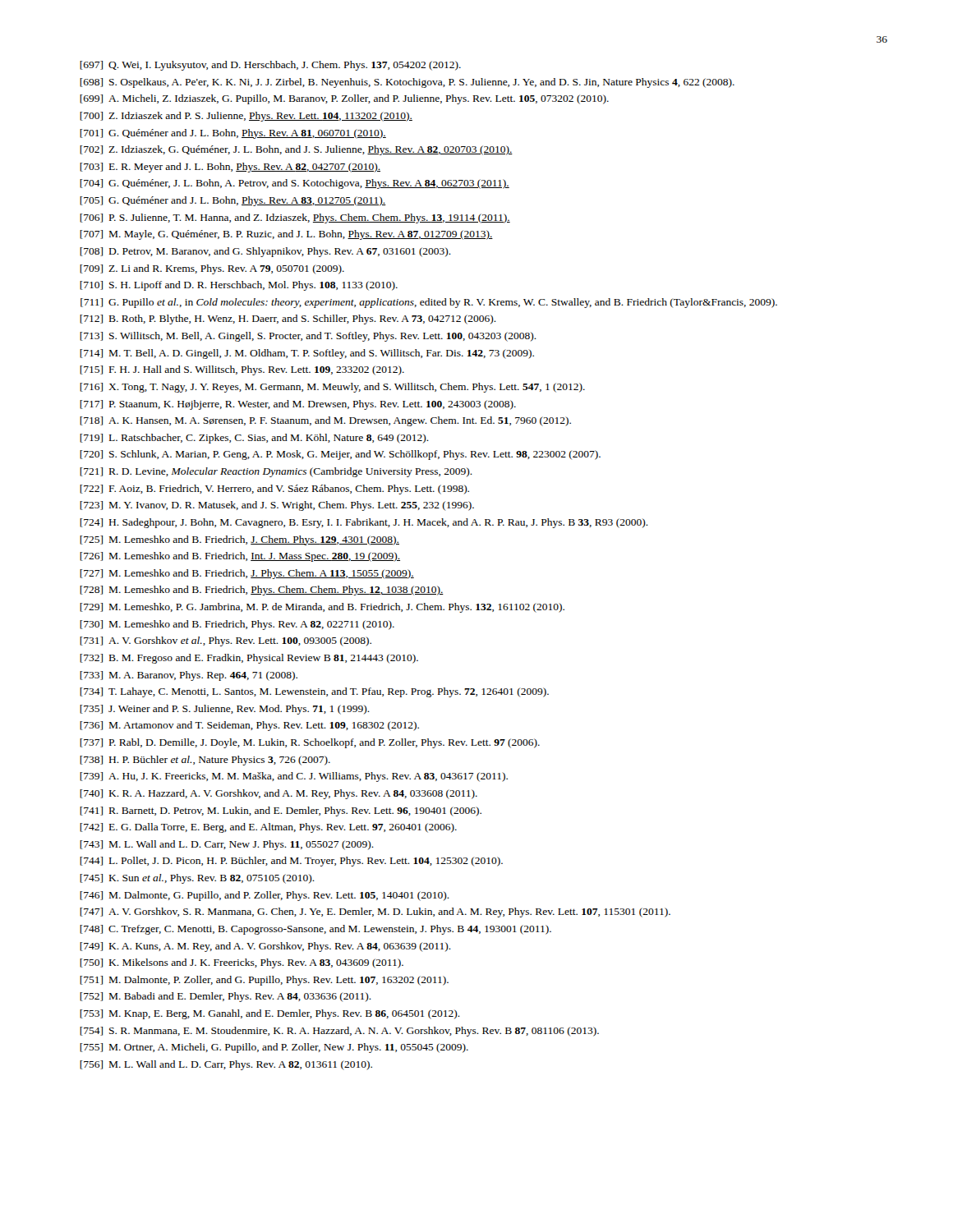Find the text starting "[721] R. D."
The image size is (953, 1232).
click(476, 472)
